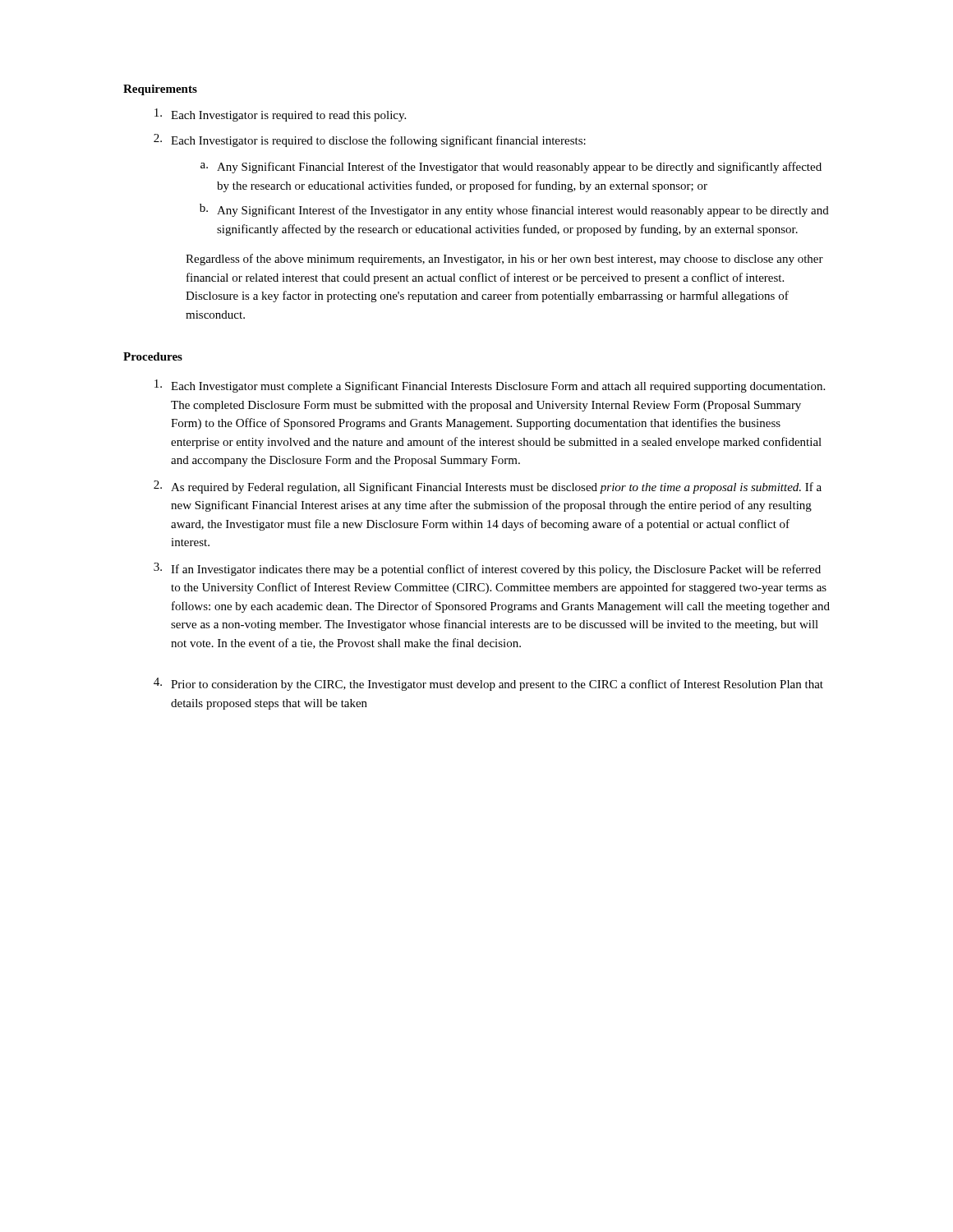Screen dimensions: 1232x953
Task: Find the block on this page that starts "Each Investigator must complete a"
Action: pyautogui.click(x=485, y=423)
